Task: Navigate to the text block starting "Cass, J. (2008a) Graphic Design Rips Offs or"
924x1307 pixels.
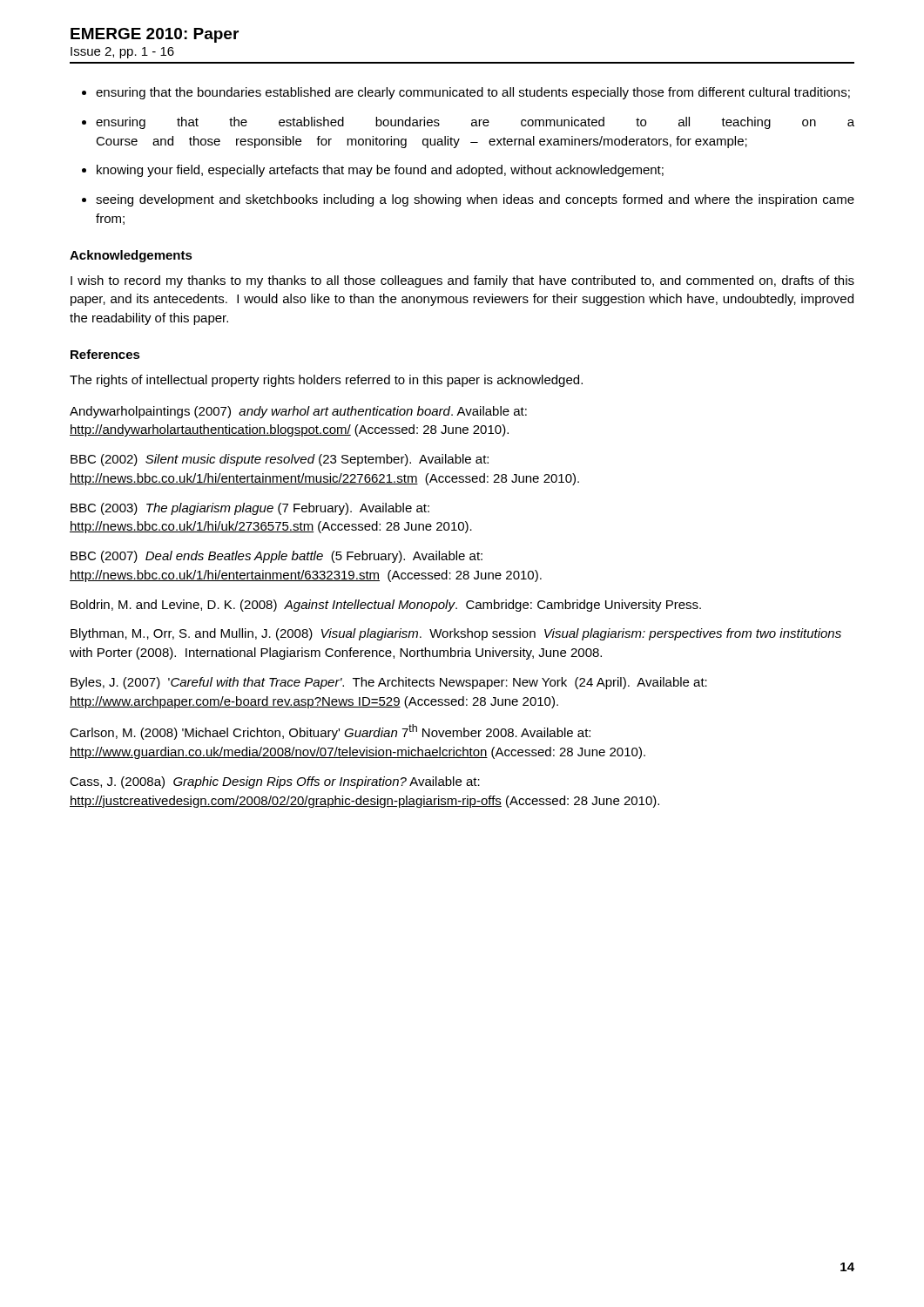Action: [365, 790]
